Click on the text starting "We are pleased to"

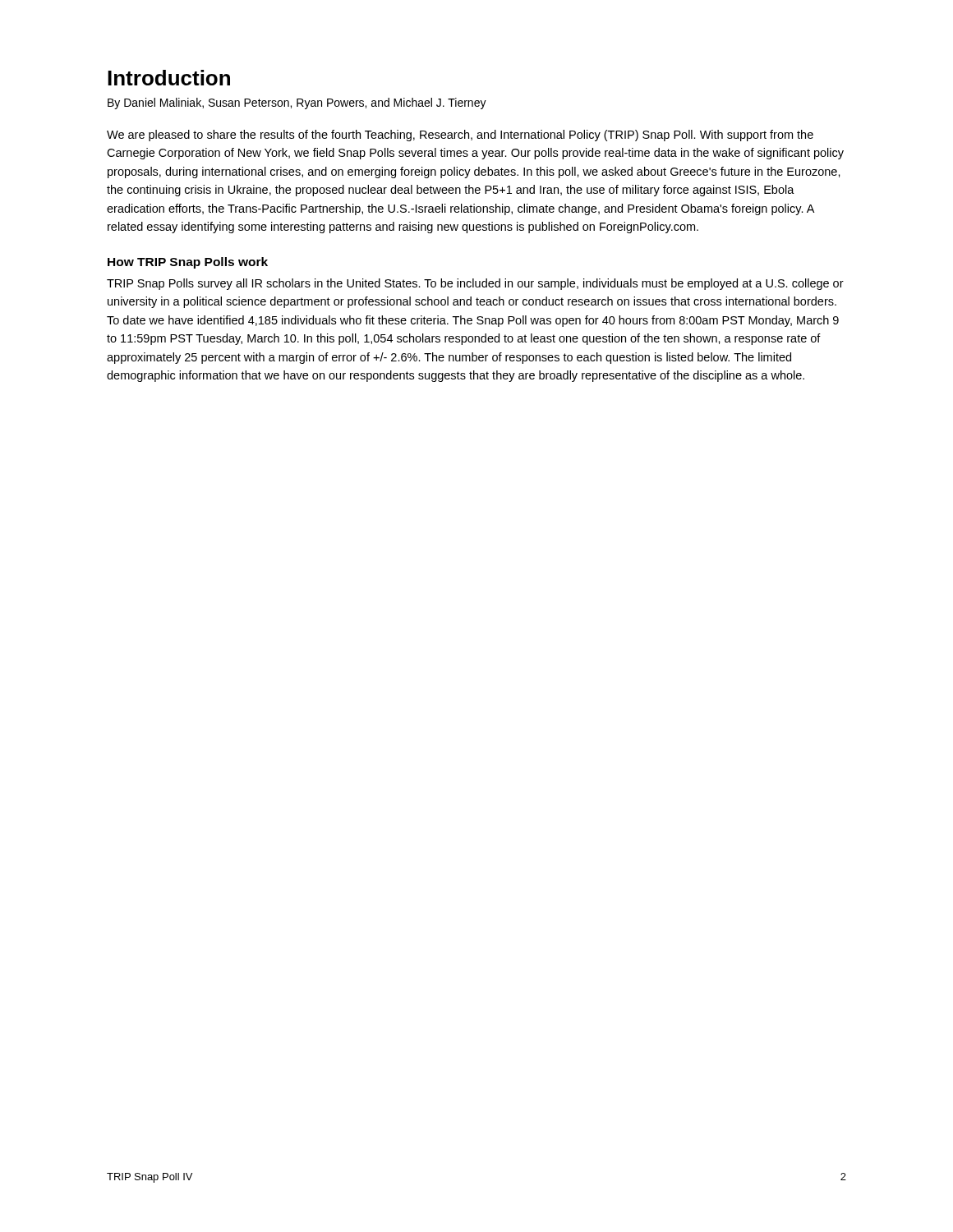[x=475, y=181]
